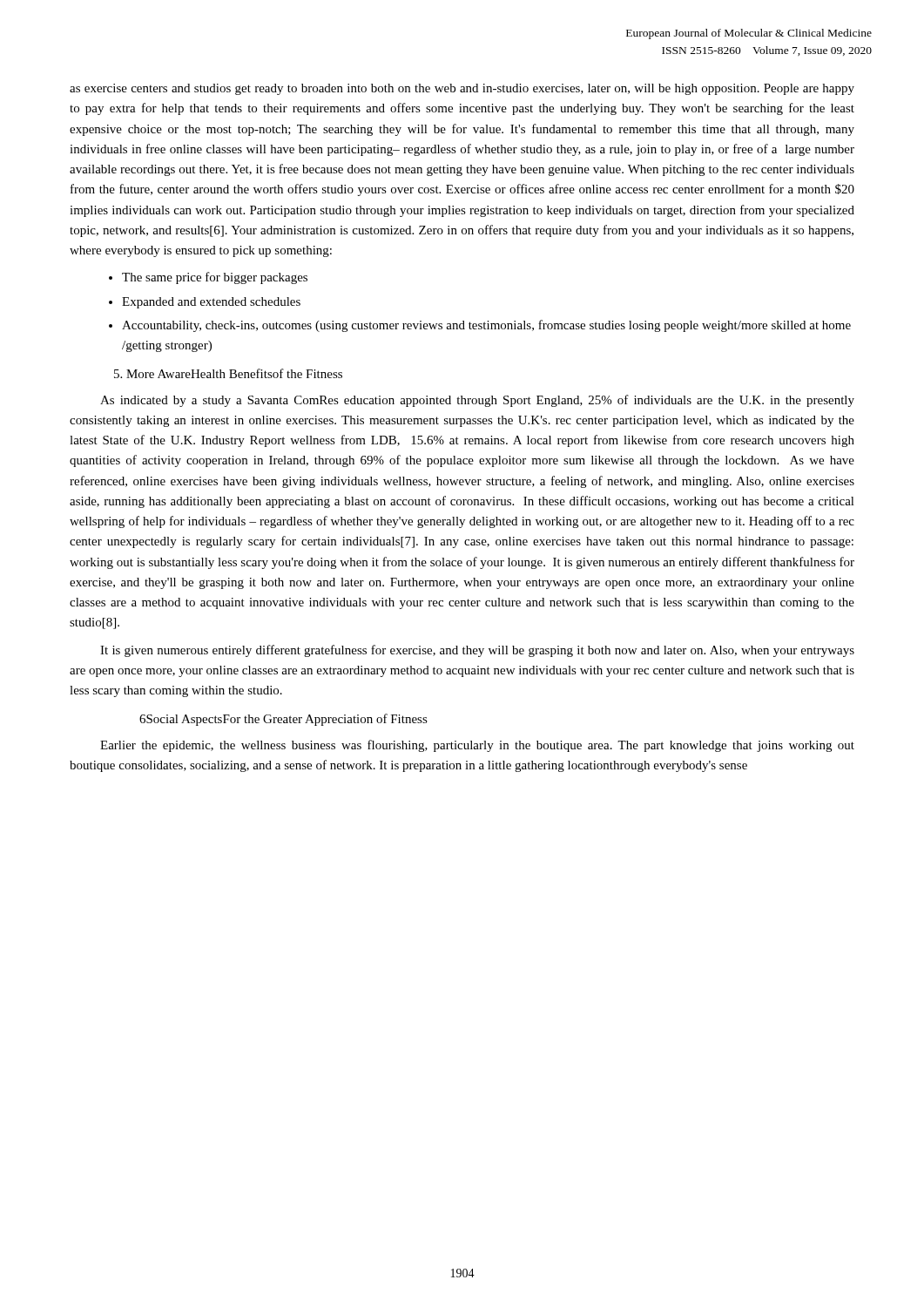The image size is (924, 1307).
Task: Click where it says "The same price for bigger packages"
Action: 215,277
